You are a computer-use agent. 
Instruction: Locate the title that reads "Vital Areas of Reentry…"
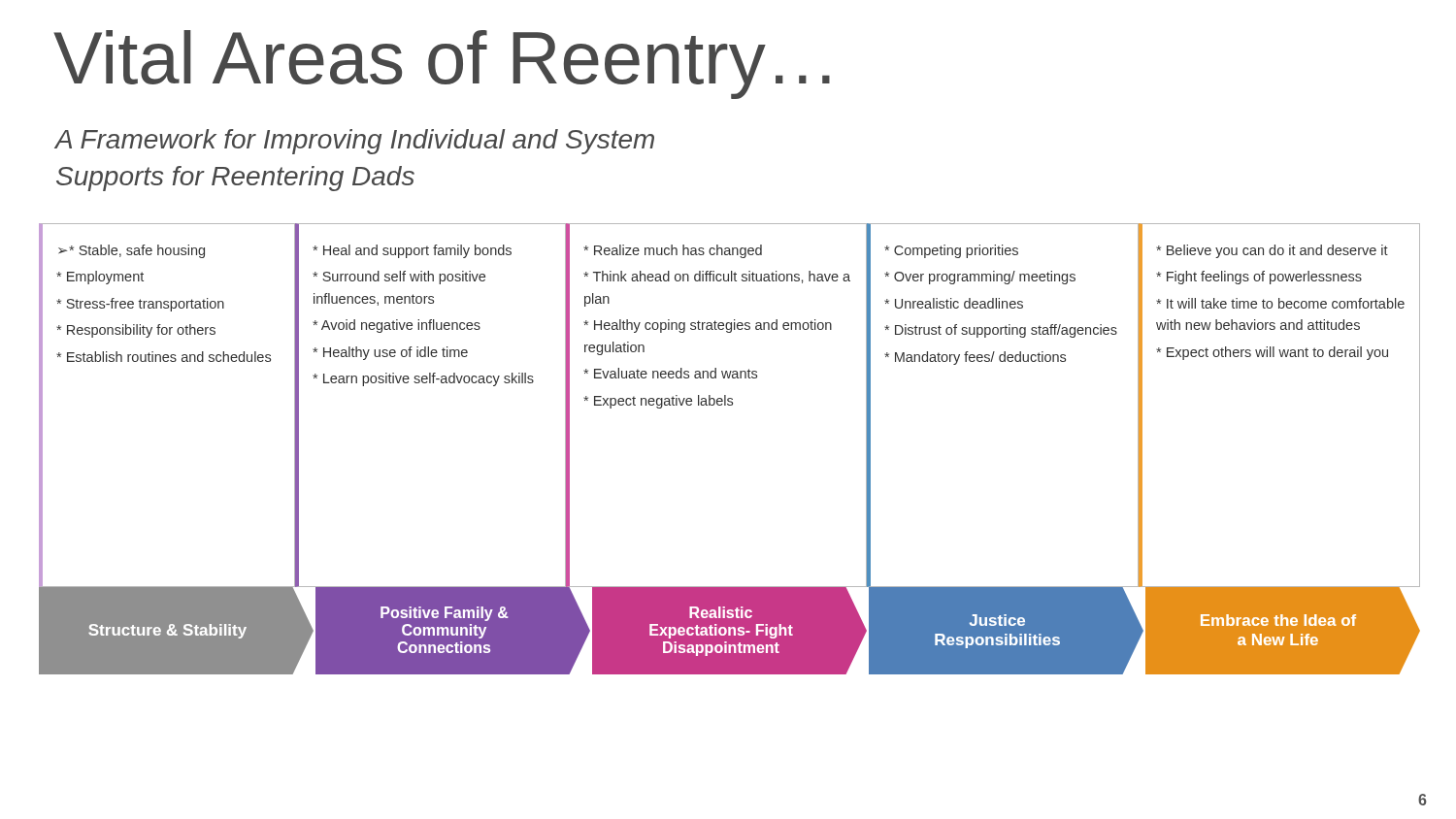514,58
